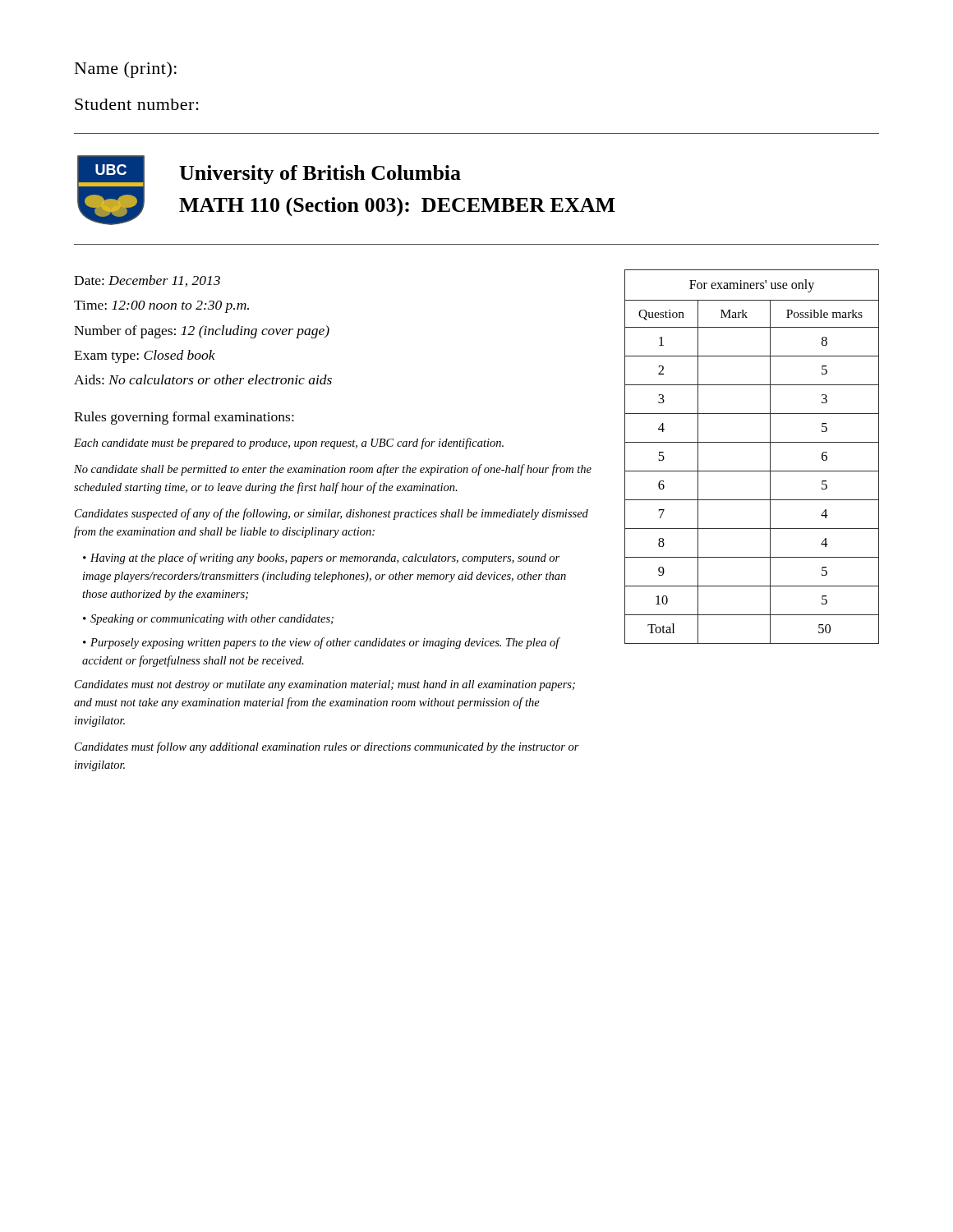This screenshot has width=953, height=1232.
Task: Select the text that reads "Date: December 11, 2013"
Action: (x=147, y=280)
